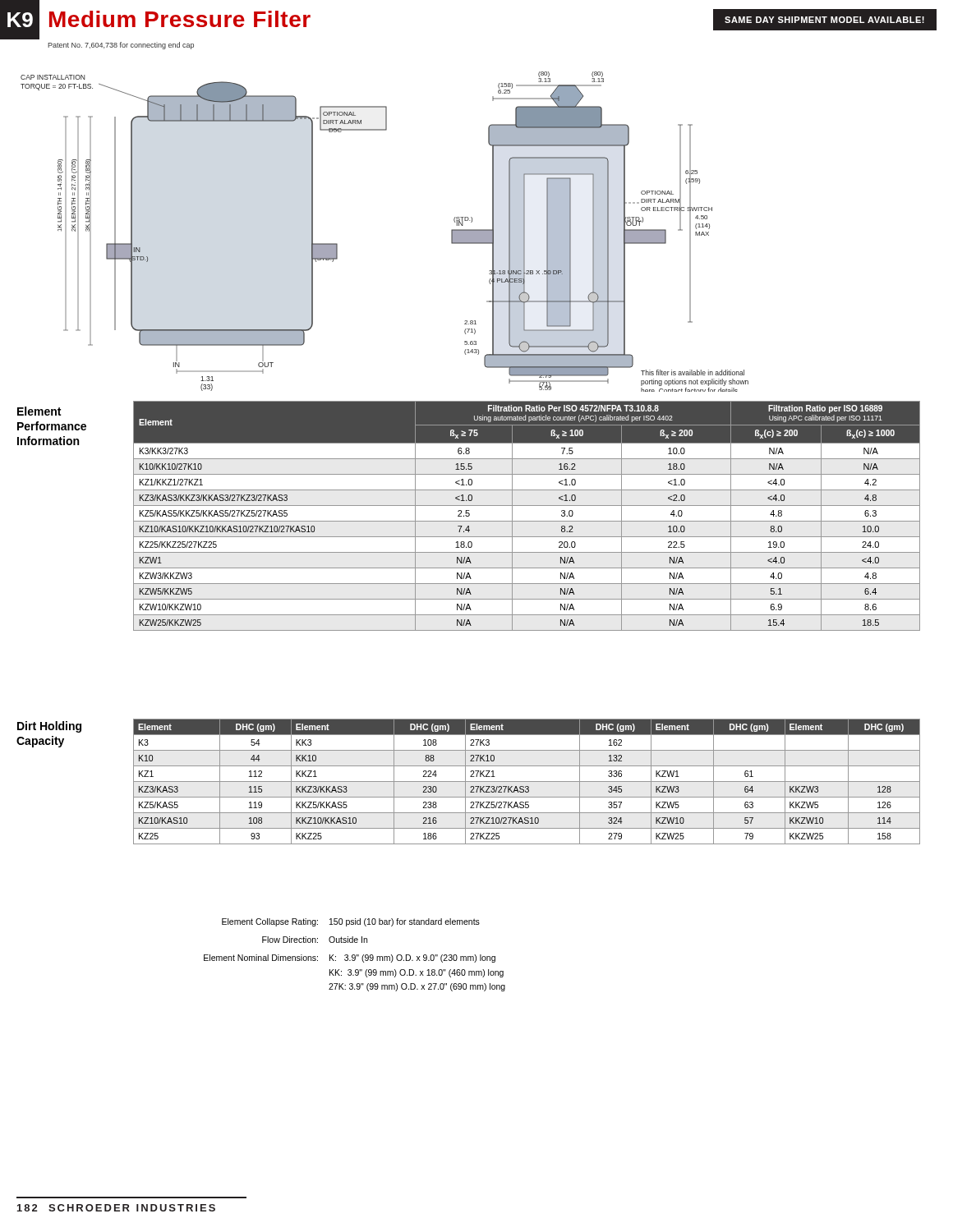Locate the text "Dirt HoldingCapacity"
This screenshot has height=1232, width=953.
click(49, 734)
